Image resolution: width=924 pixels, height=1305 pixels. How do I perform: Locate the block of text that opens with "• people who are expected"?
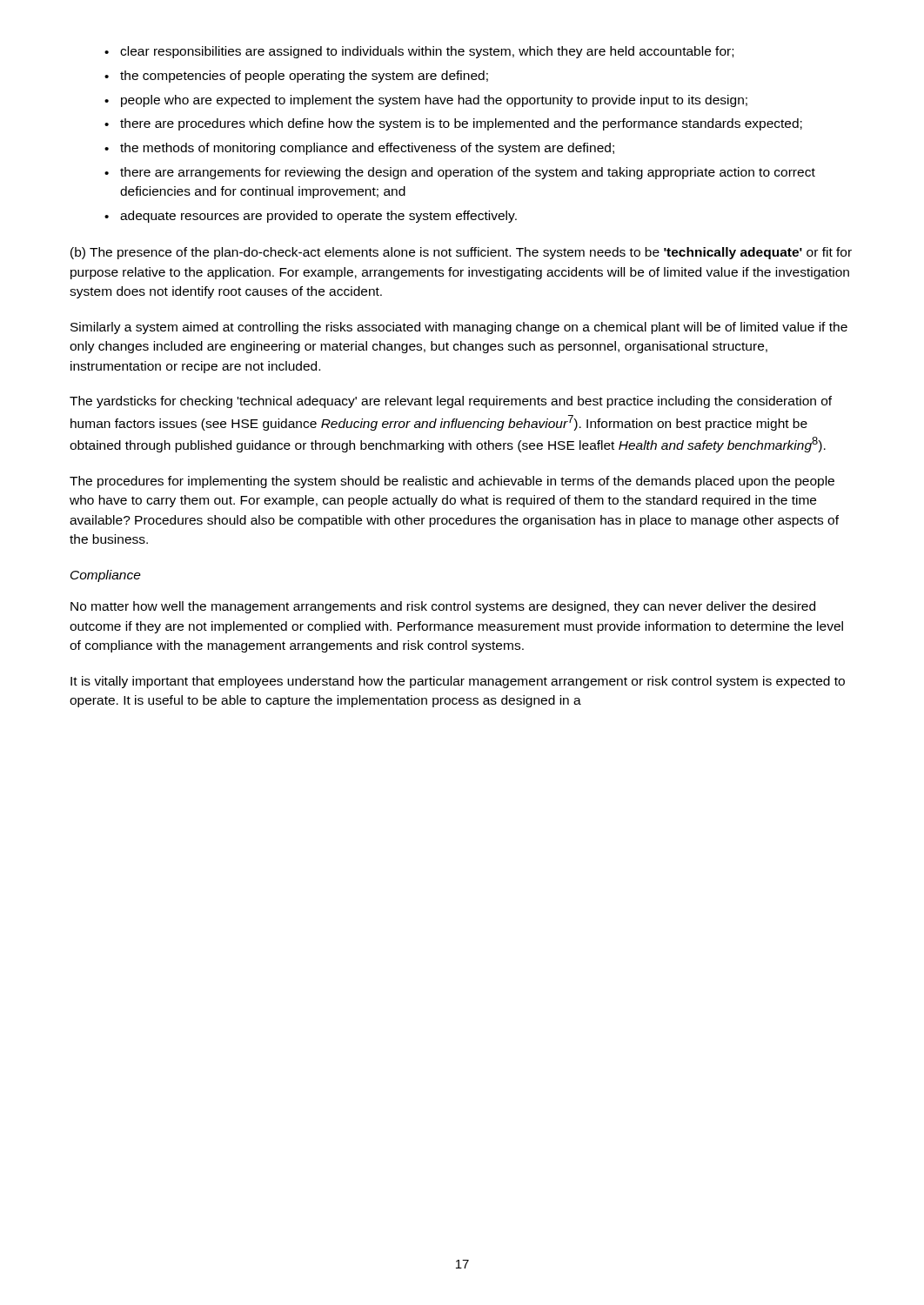(x=479, y=100)
